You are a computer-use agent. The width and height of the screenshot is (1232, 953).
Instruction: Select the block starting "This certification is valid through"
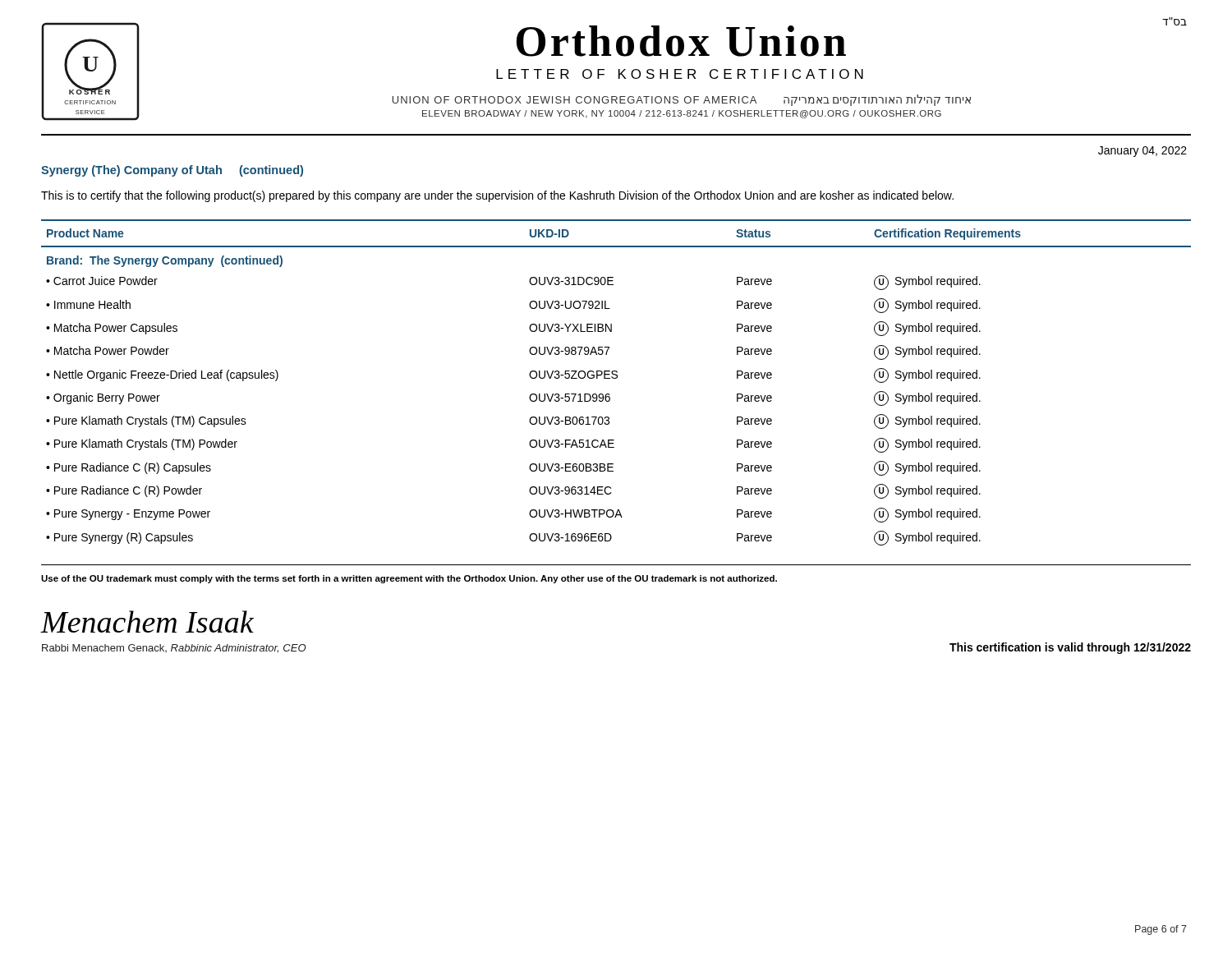(x=1070, y=648)
